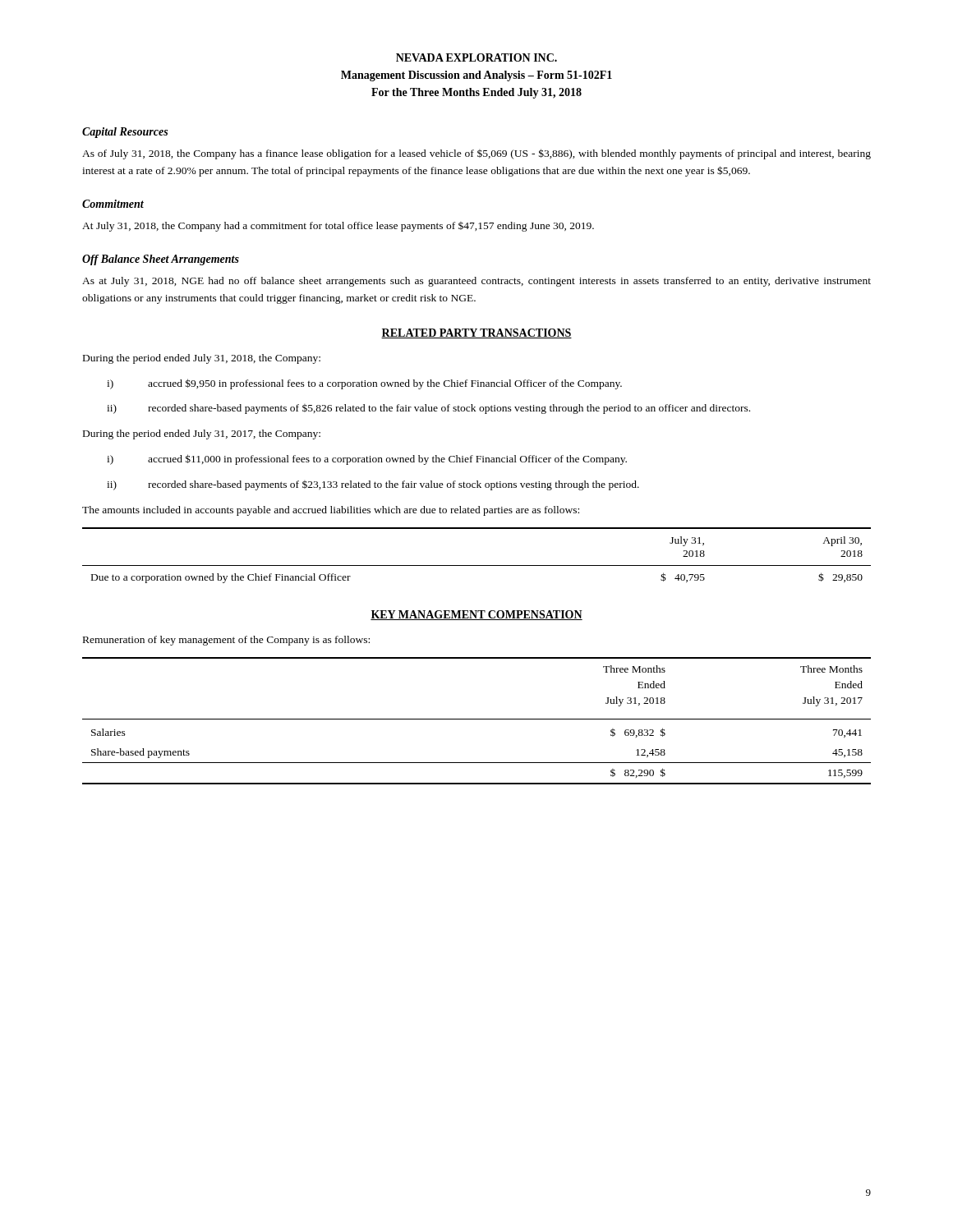Point to "Off Balance Sheet Arrangements"
This screenshot has height=1232, width=953.
point(161,259)
